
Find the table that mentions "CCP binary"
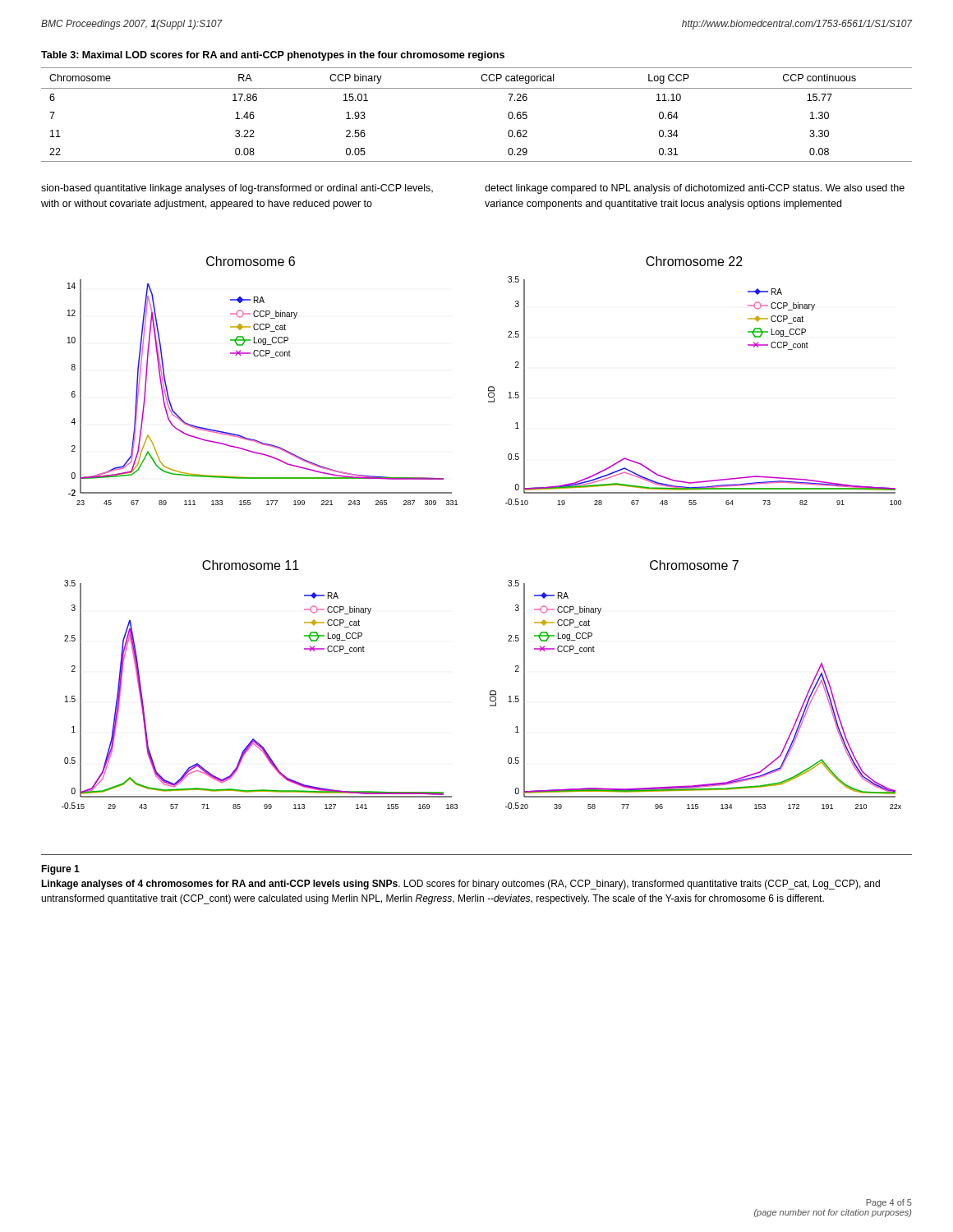click(476, 115)
